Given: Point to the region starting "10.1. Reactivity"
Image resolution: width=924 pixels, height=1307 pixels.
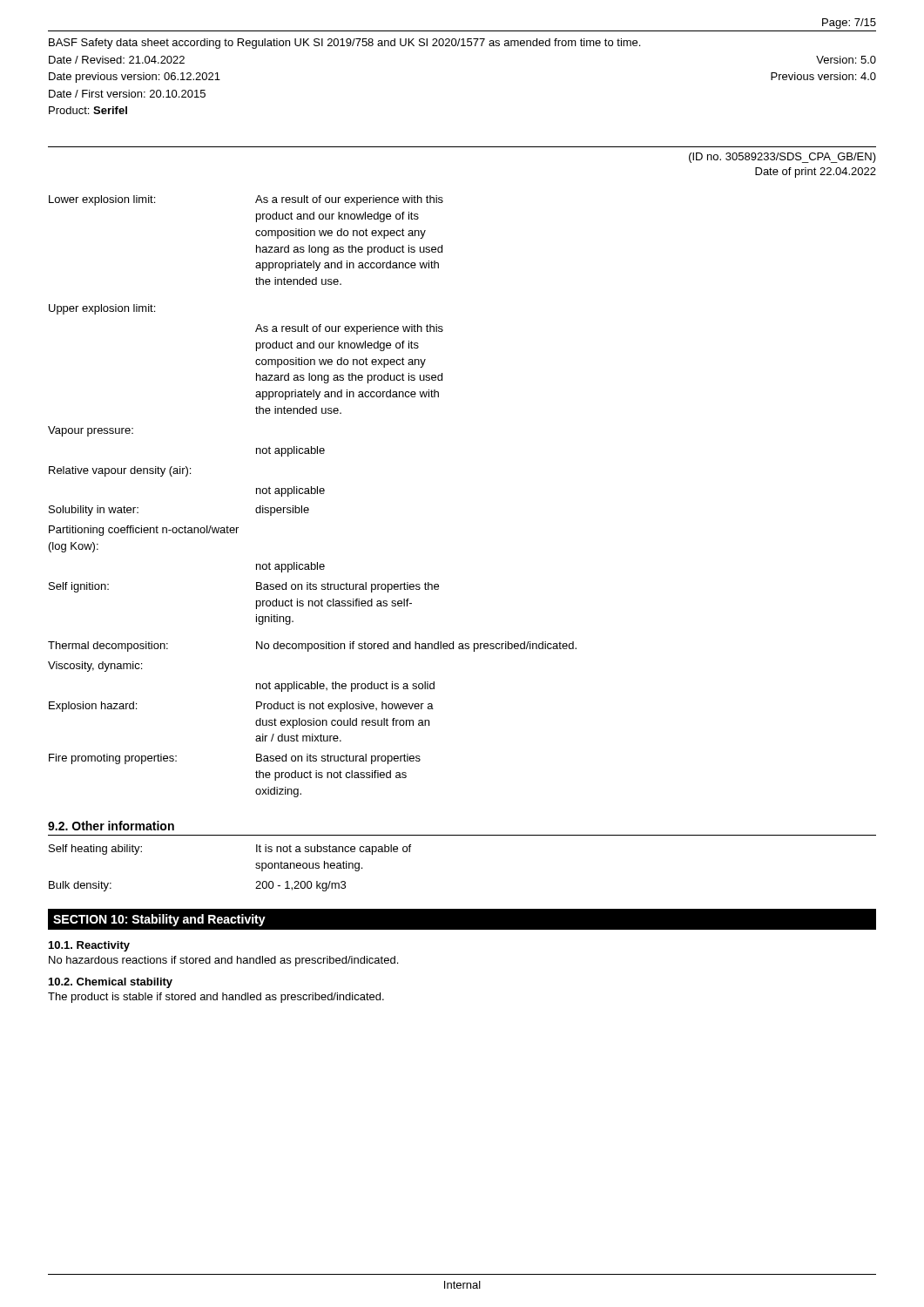Looking at the screenshot, I should [89, 945].
